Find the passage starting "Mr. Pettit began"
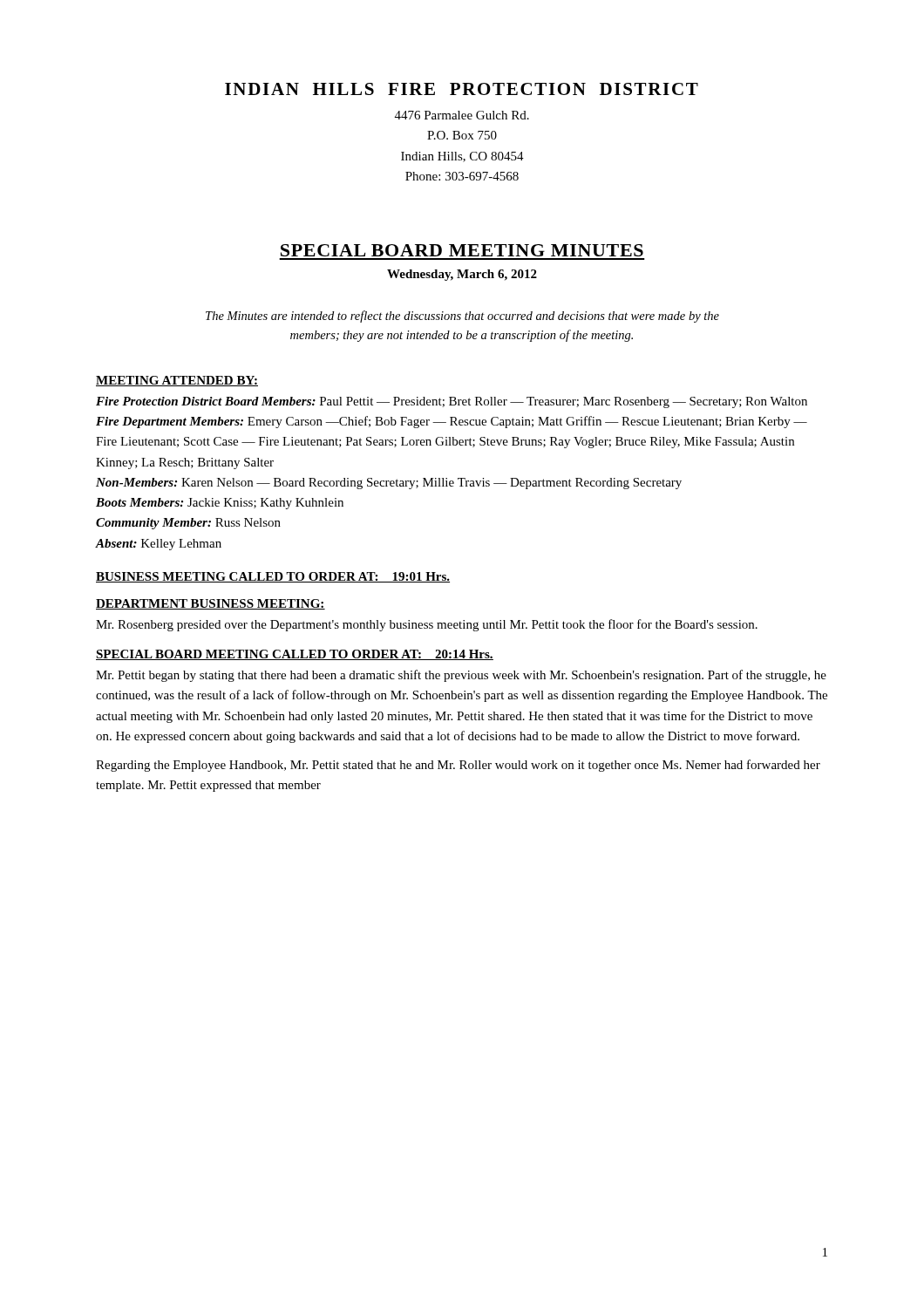Viewport: 924px width, 1308px height. tap(462, 706)
